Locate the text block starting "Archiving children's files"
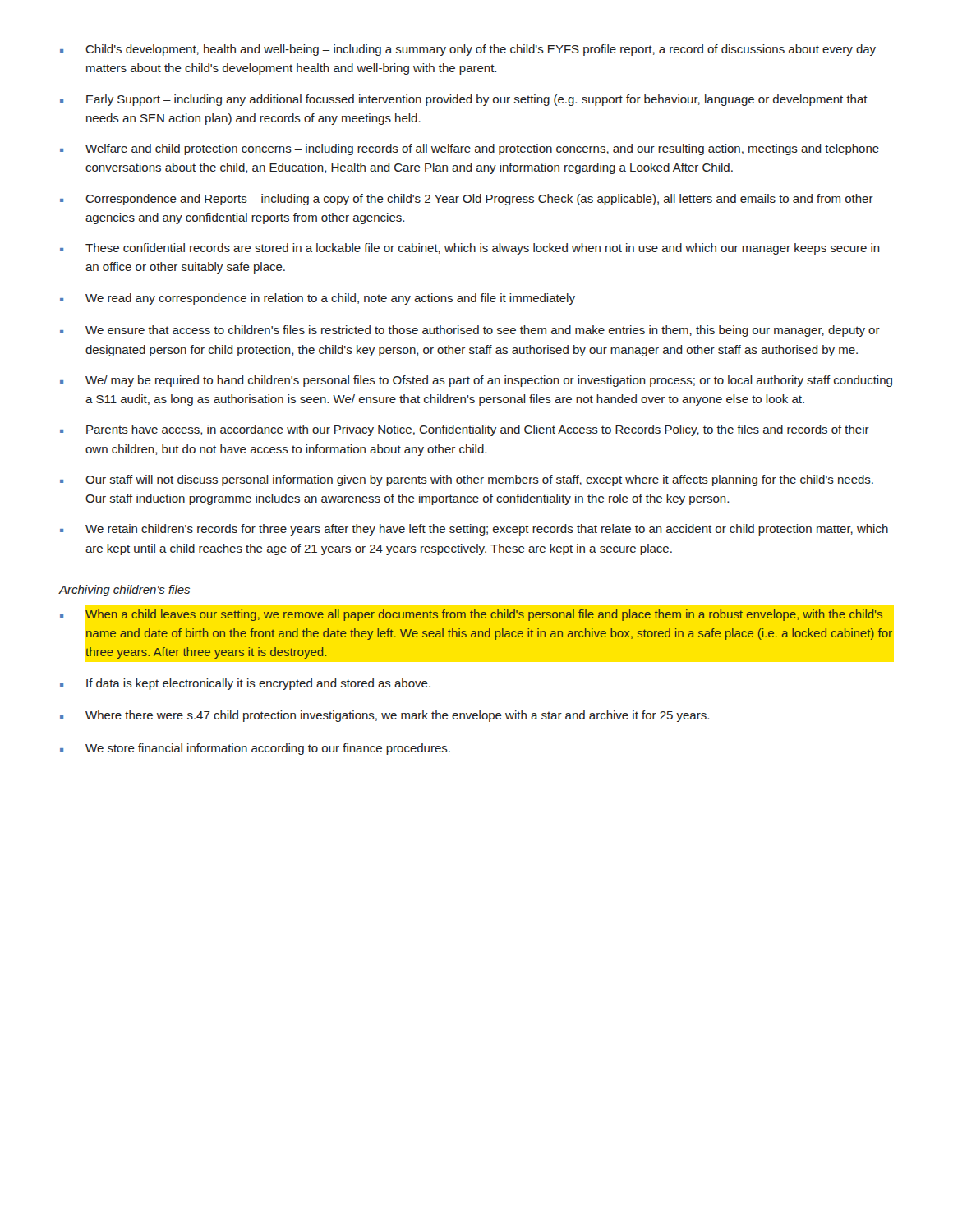953x1232 pixels. 125,589
